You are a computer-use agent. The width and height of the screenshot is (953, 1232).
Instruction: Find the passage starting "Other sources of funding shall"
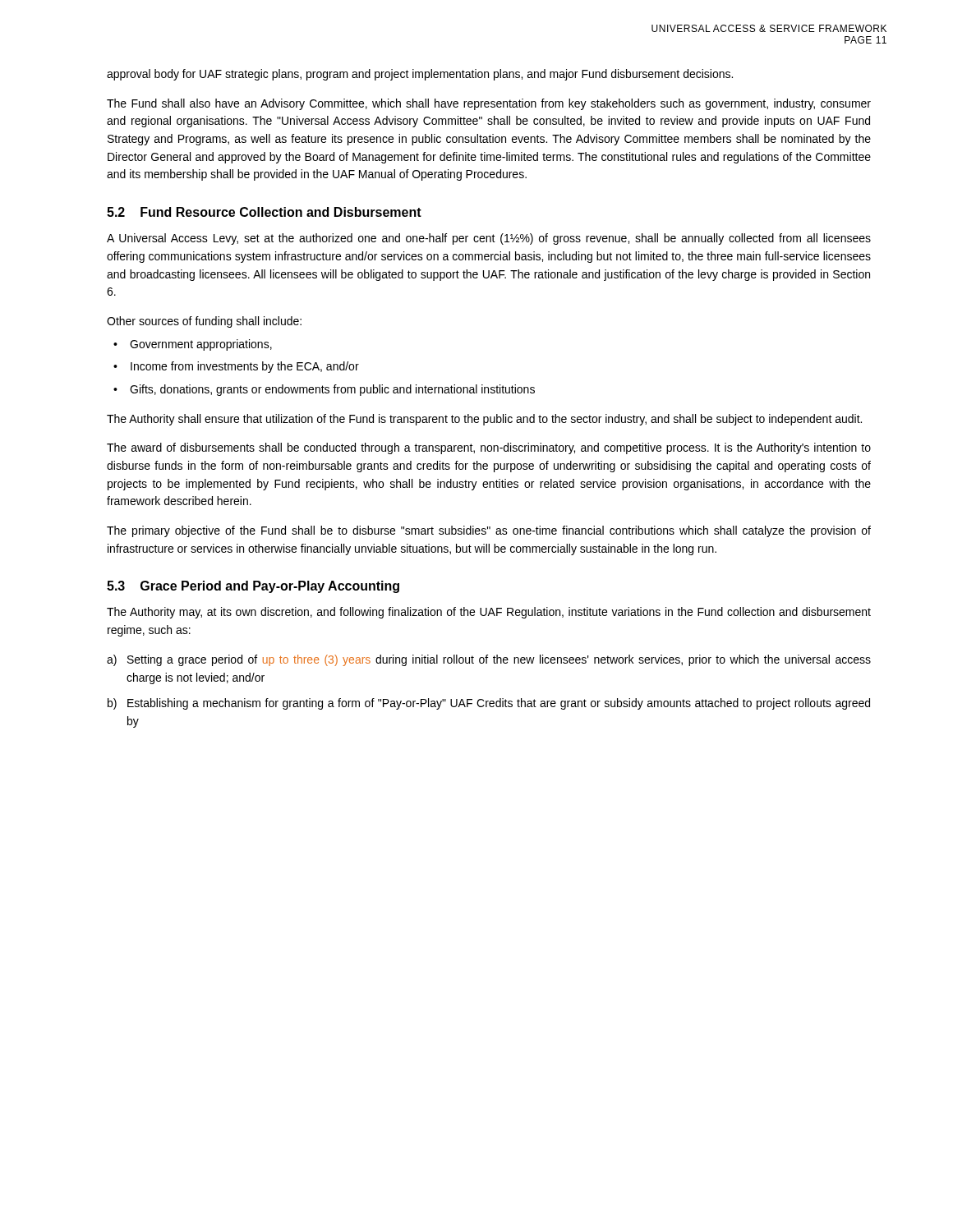(x=204, y=322)
